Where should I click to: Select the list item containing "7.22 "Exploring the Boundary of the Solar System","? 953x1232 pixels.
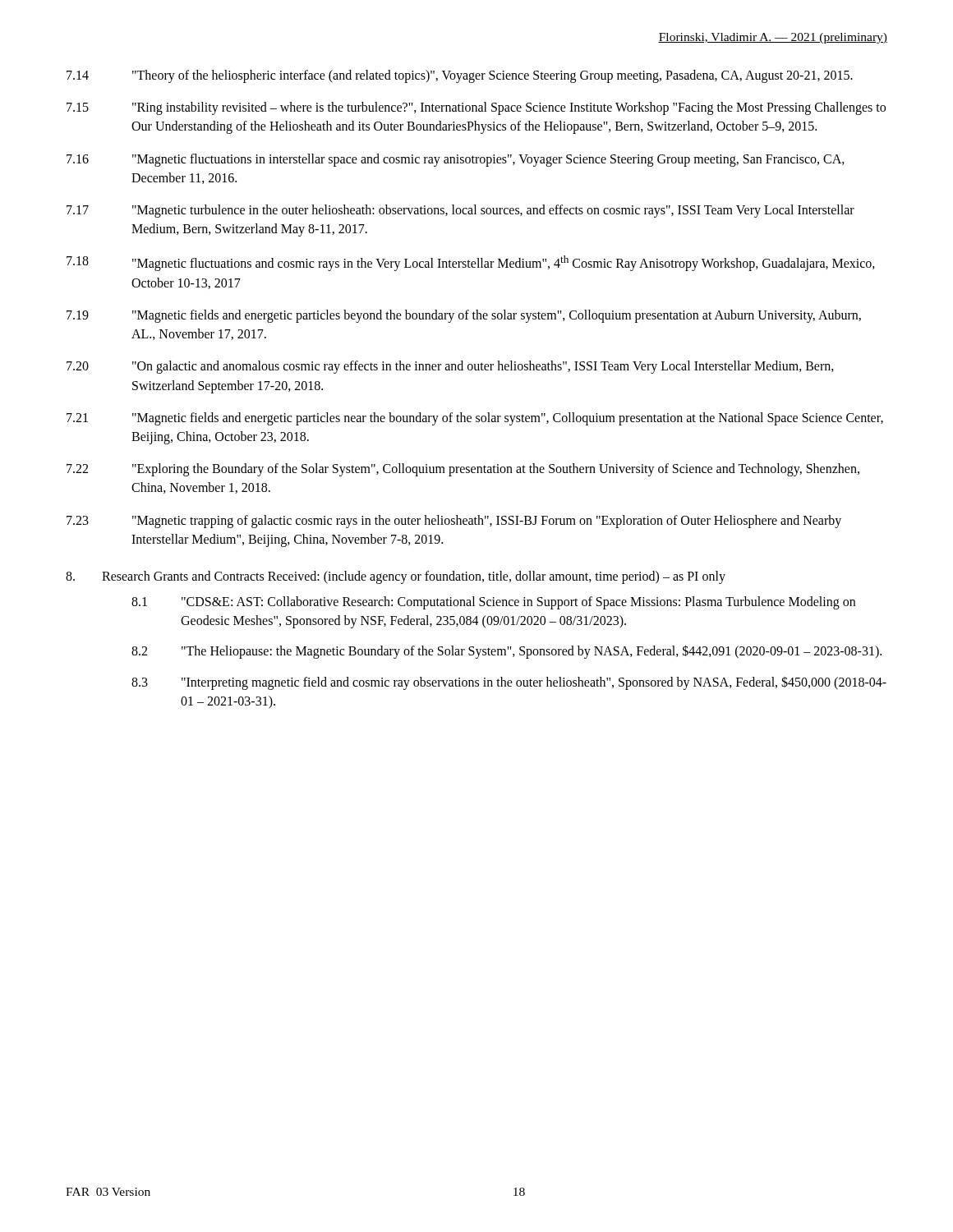click(x=476, y=478)
